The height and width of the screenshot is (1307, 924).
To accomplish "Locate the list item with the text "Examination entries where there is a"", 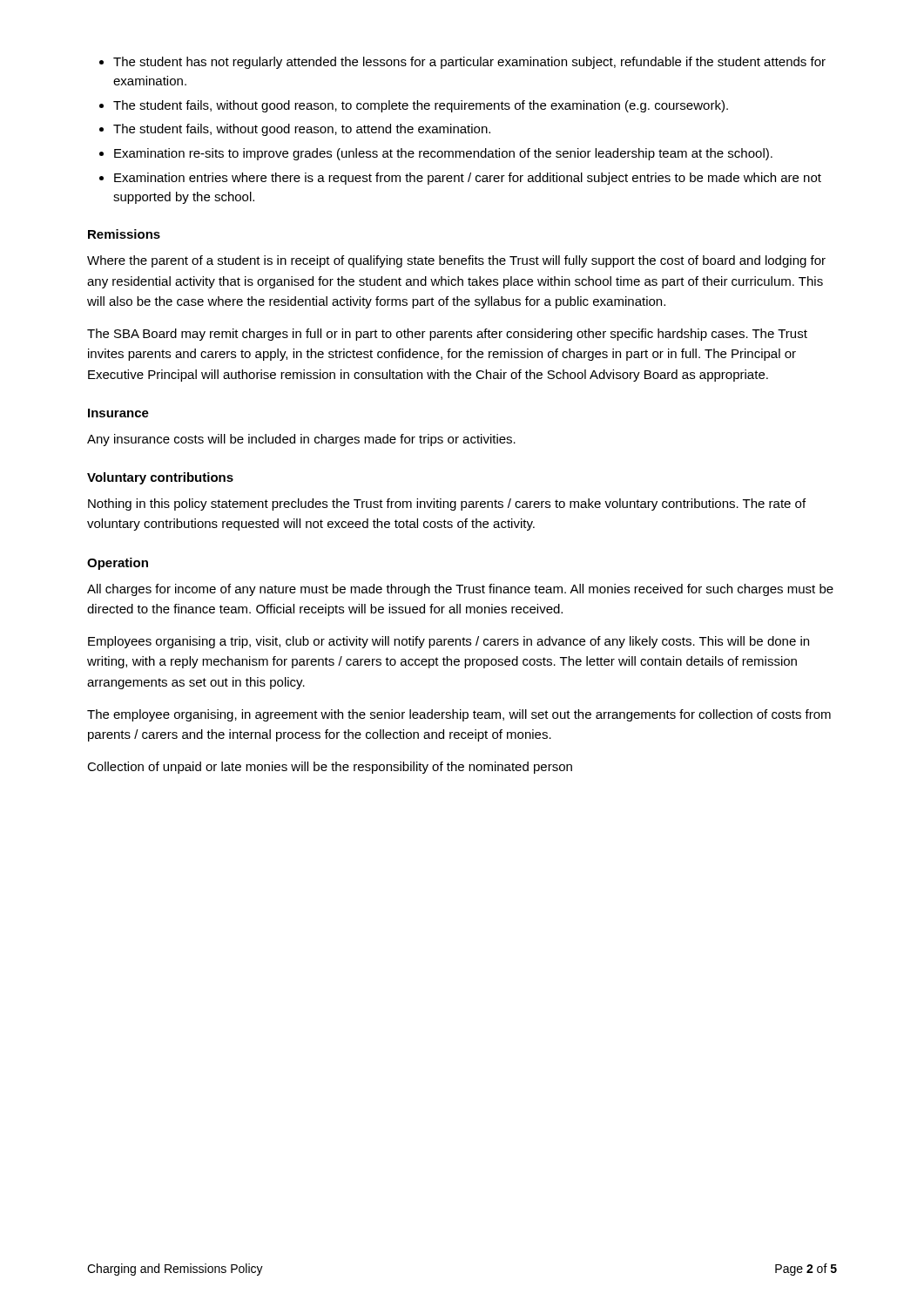I will click(x=475, y=187).
